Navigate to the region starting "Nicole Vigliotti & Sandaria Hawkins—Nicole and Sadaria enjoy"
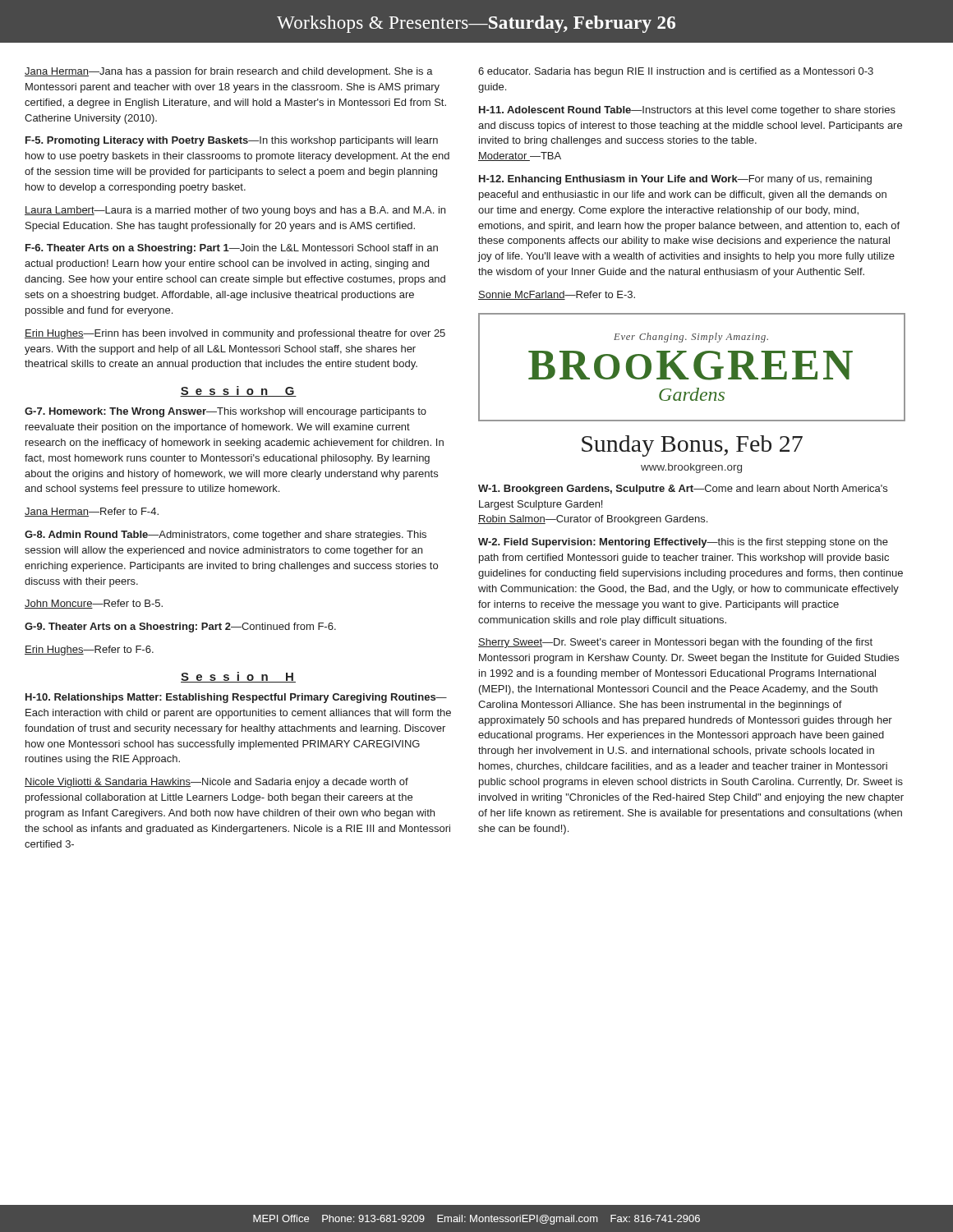953x1232 pixels. tap(238, 813)
